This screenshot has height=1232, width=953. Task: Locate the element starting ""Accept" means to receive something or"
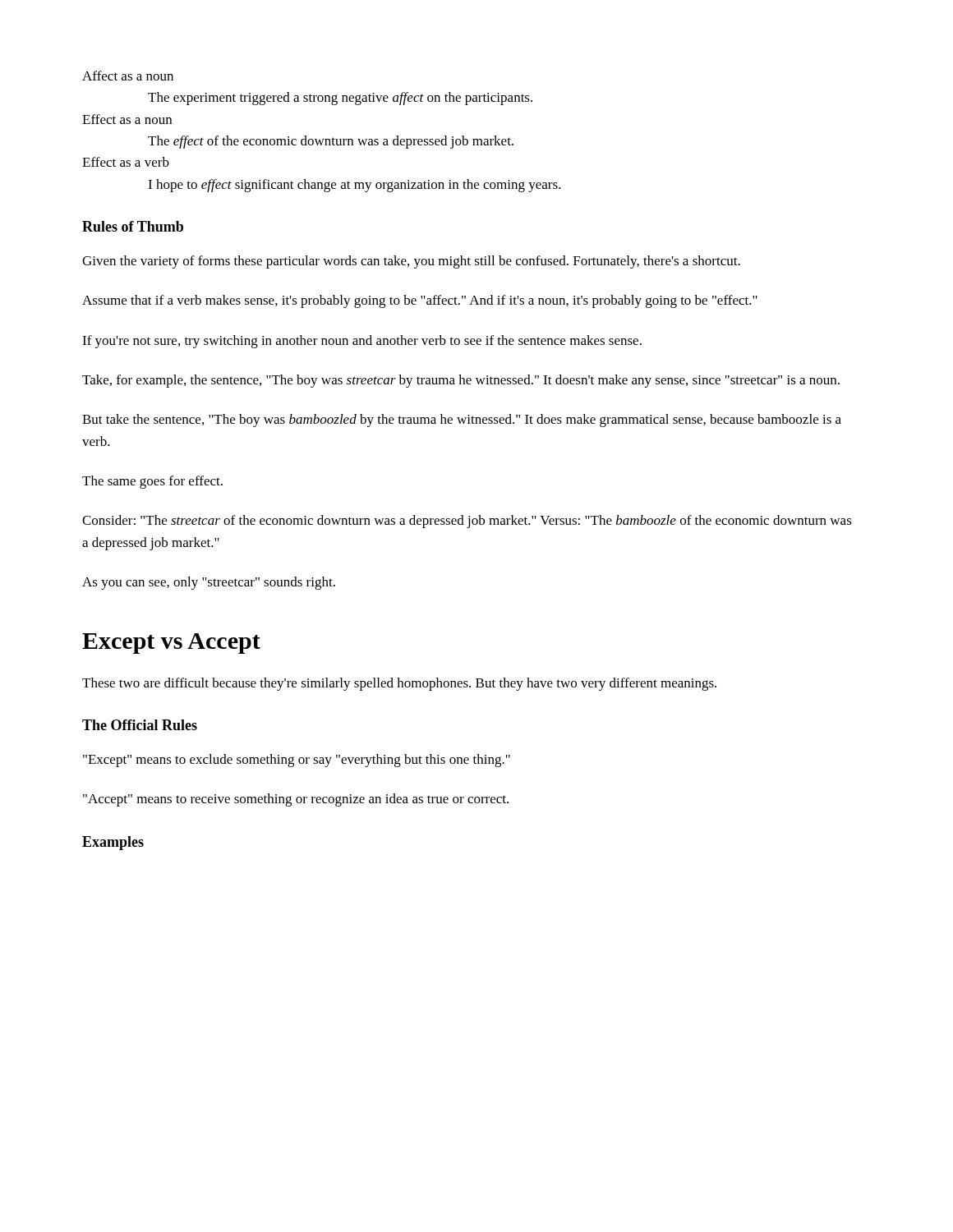pyautogui.click(x=296, y=799)
